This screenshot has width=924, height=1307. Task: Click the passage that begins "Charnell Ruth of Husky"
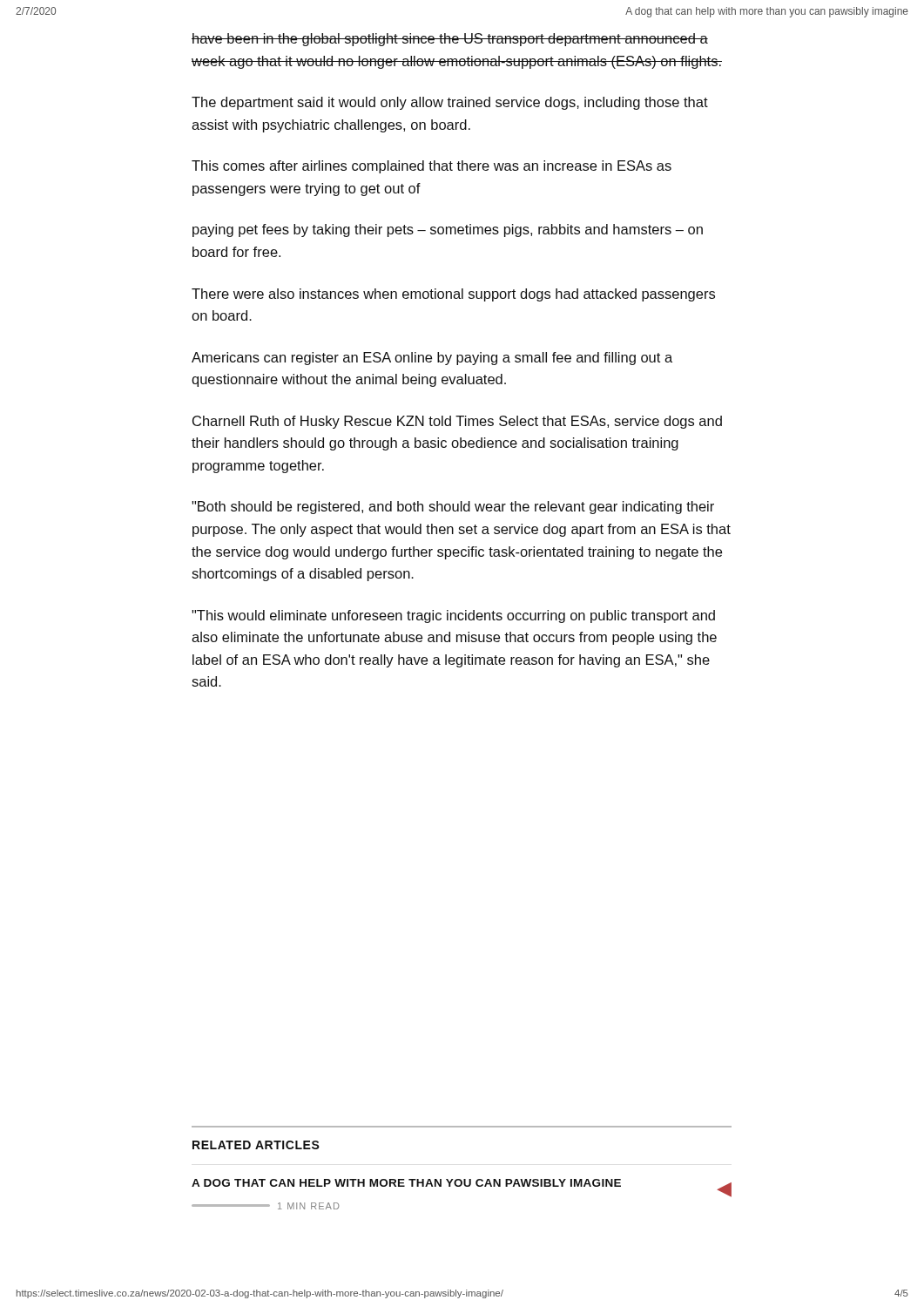click(457, 443)
